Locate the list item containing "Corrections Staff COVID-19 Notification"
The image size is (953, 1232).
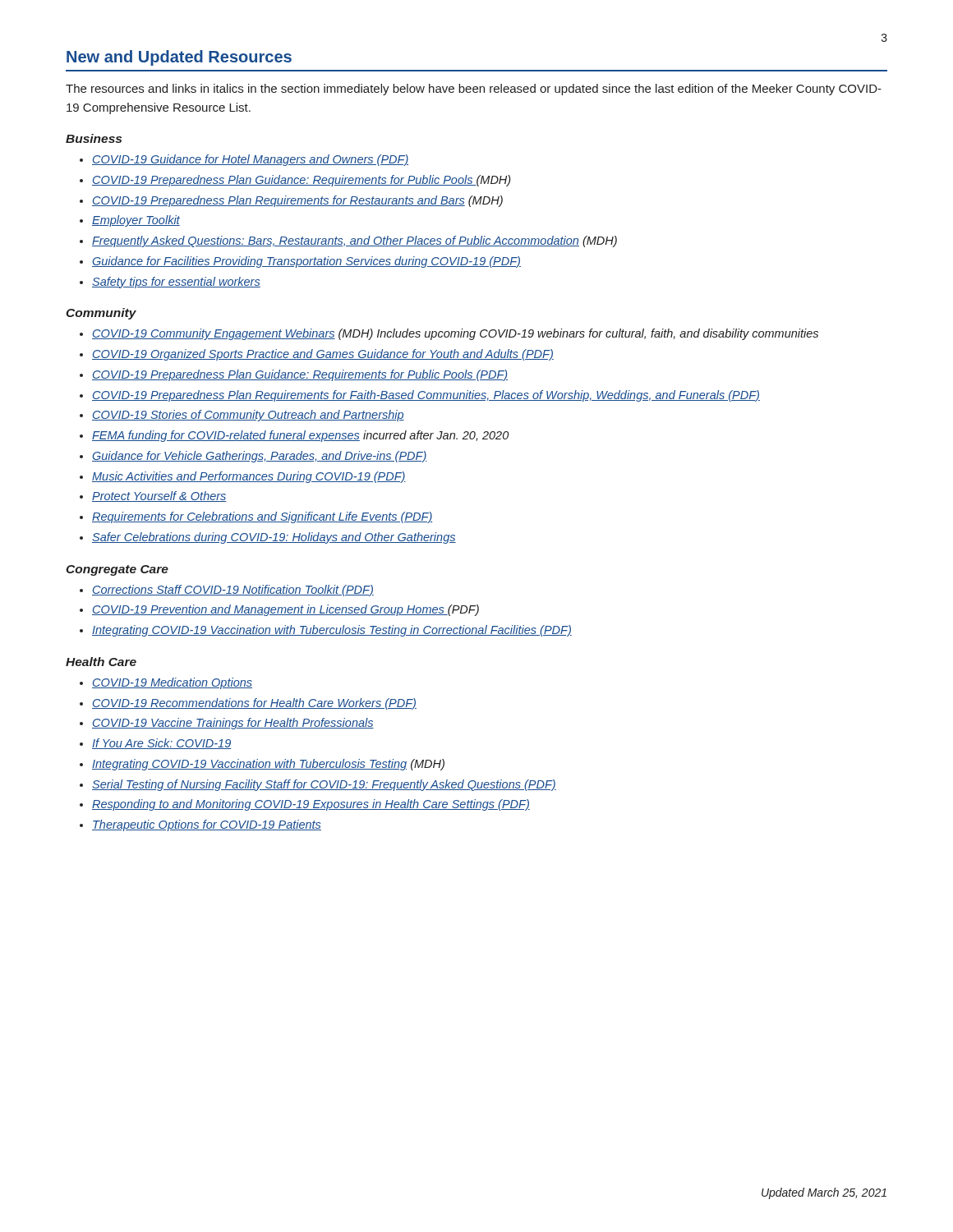[x=233, y=589]
